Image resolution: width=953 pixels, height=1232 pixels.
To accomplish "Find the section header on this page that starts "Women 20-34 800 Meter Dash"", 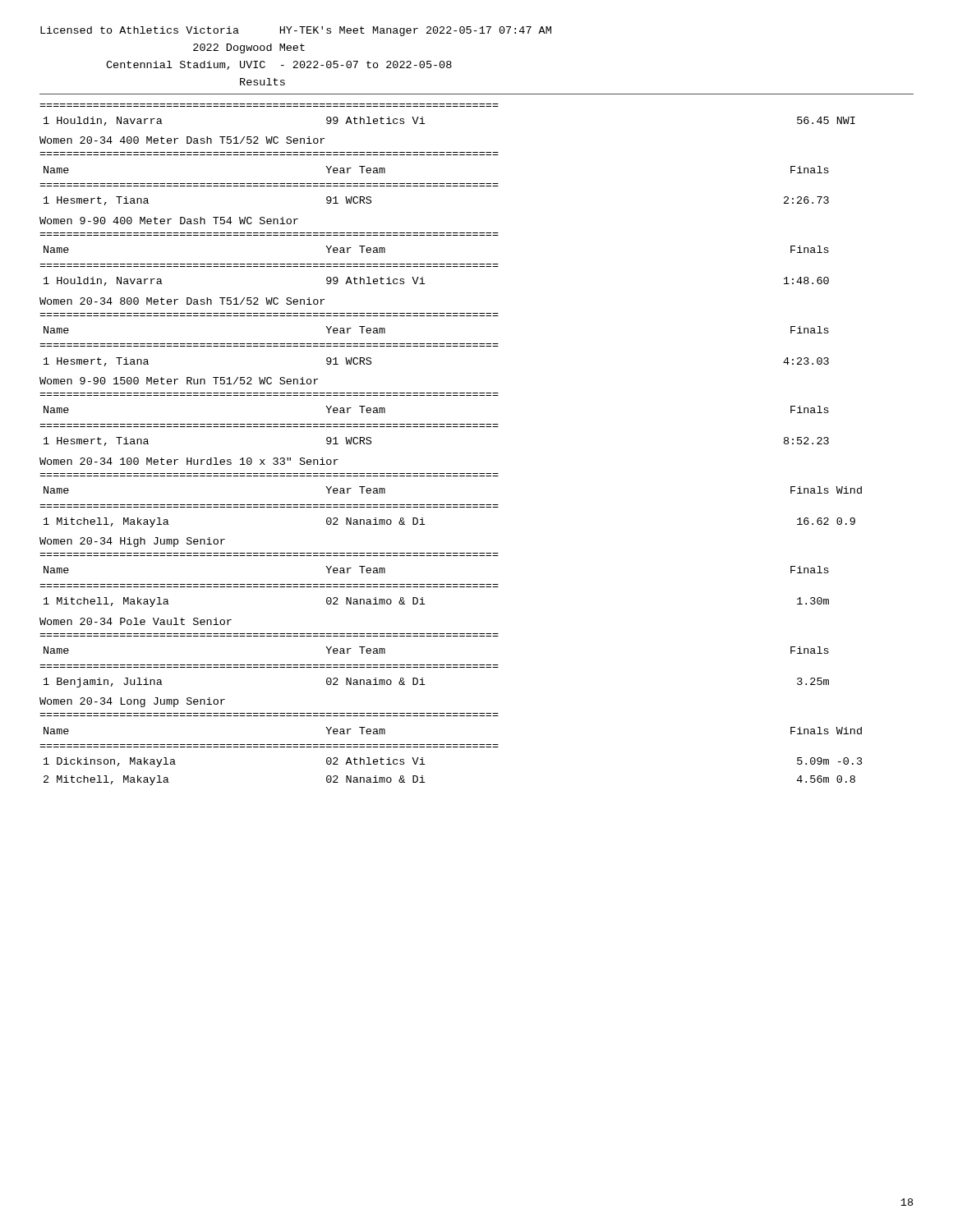I will (183, 301).
